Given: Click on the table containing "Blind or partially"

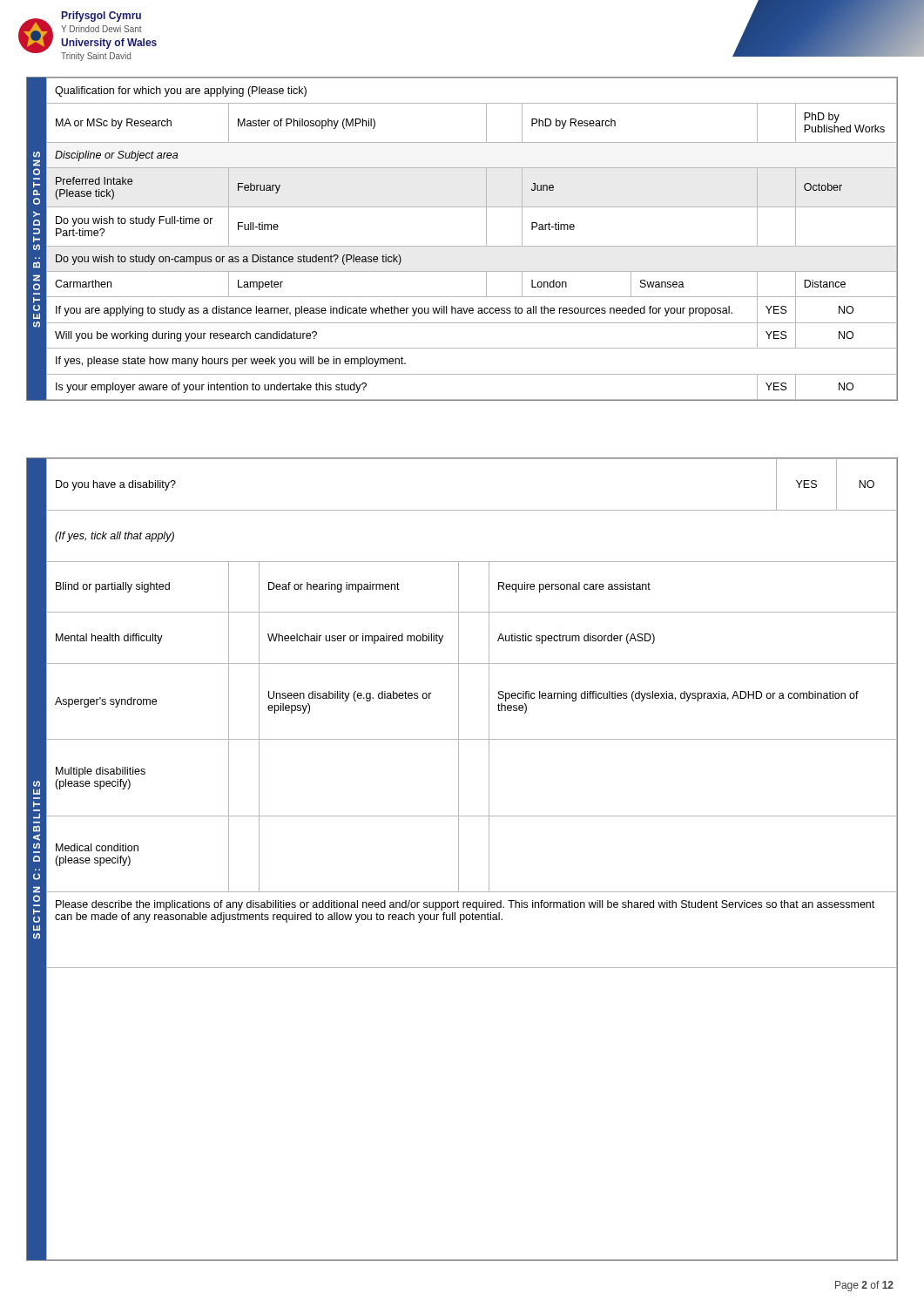Looking at the screenshot, I should point(462,858).
